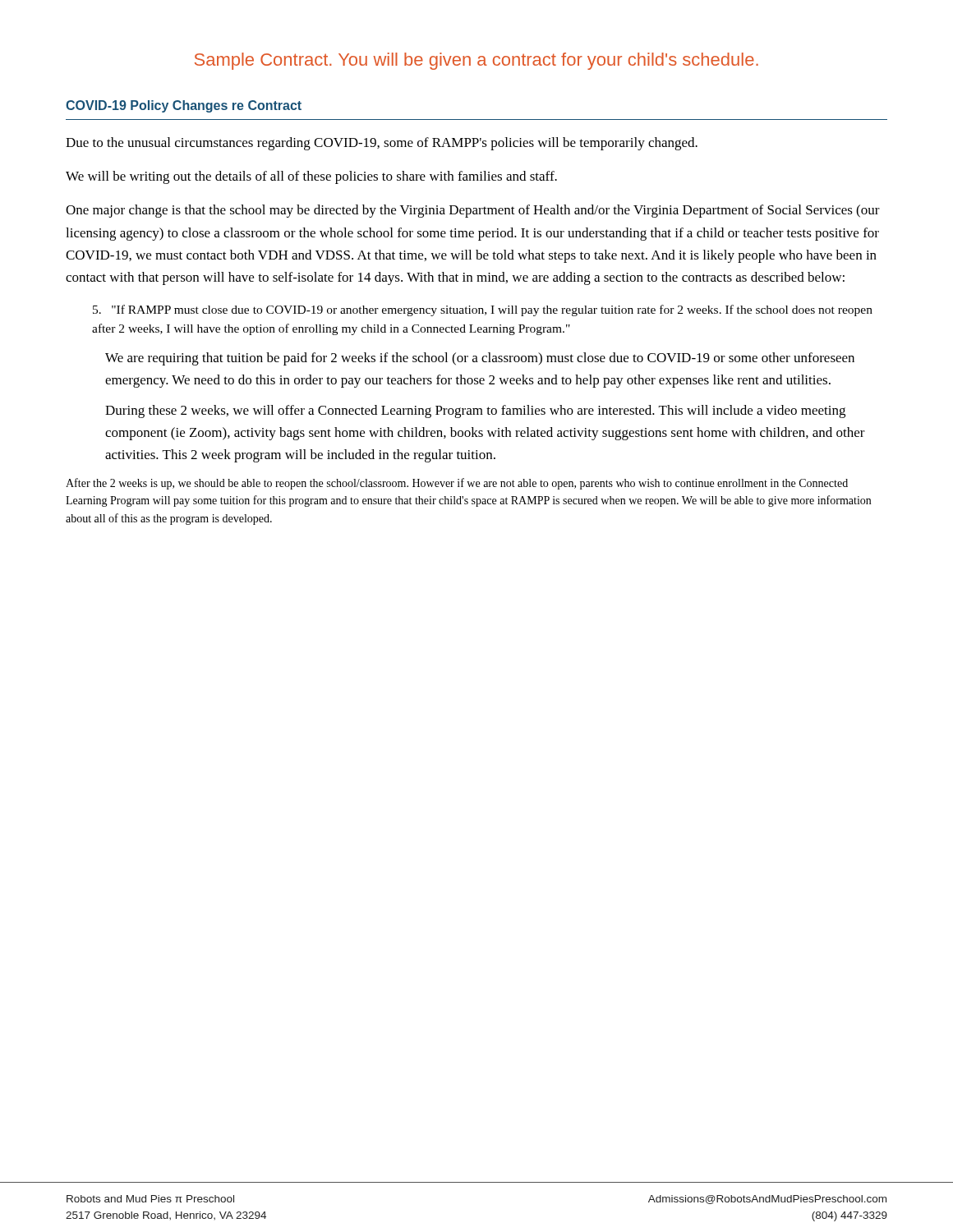
Task: Select the text block that reads "One major change"
Action: coord(473,244)
